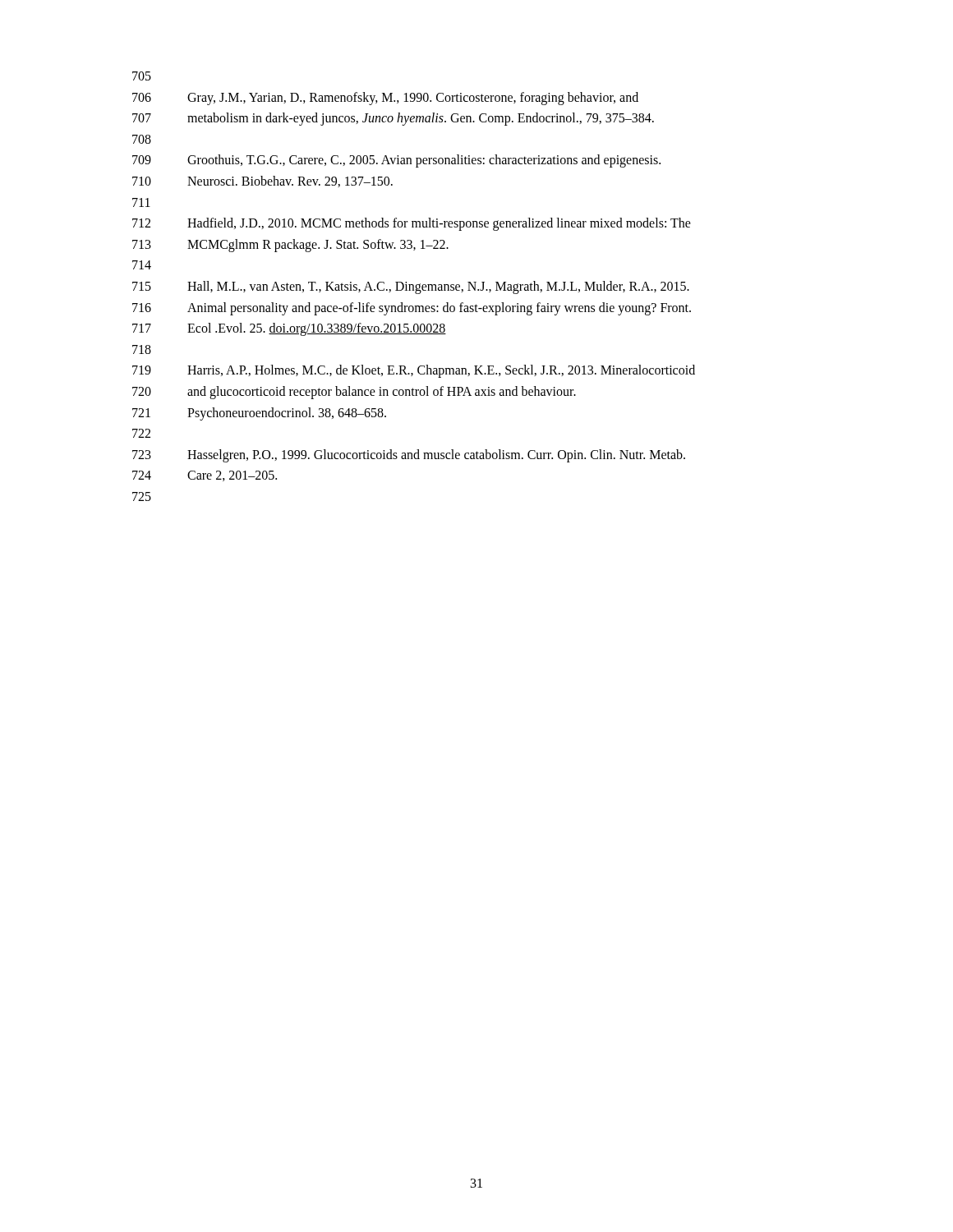This screenshot has height=1232, width=953.
Task: Select the list item containing "710 Neurosci. Biobehav. Rev. 29, 137–150."
Action: [262, 181]
